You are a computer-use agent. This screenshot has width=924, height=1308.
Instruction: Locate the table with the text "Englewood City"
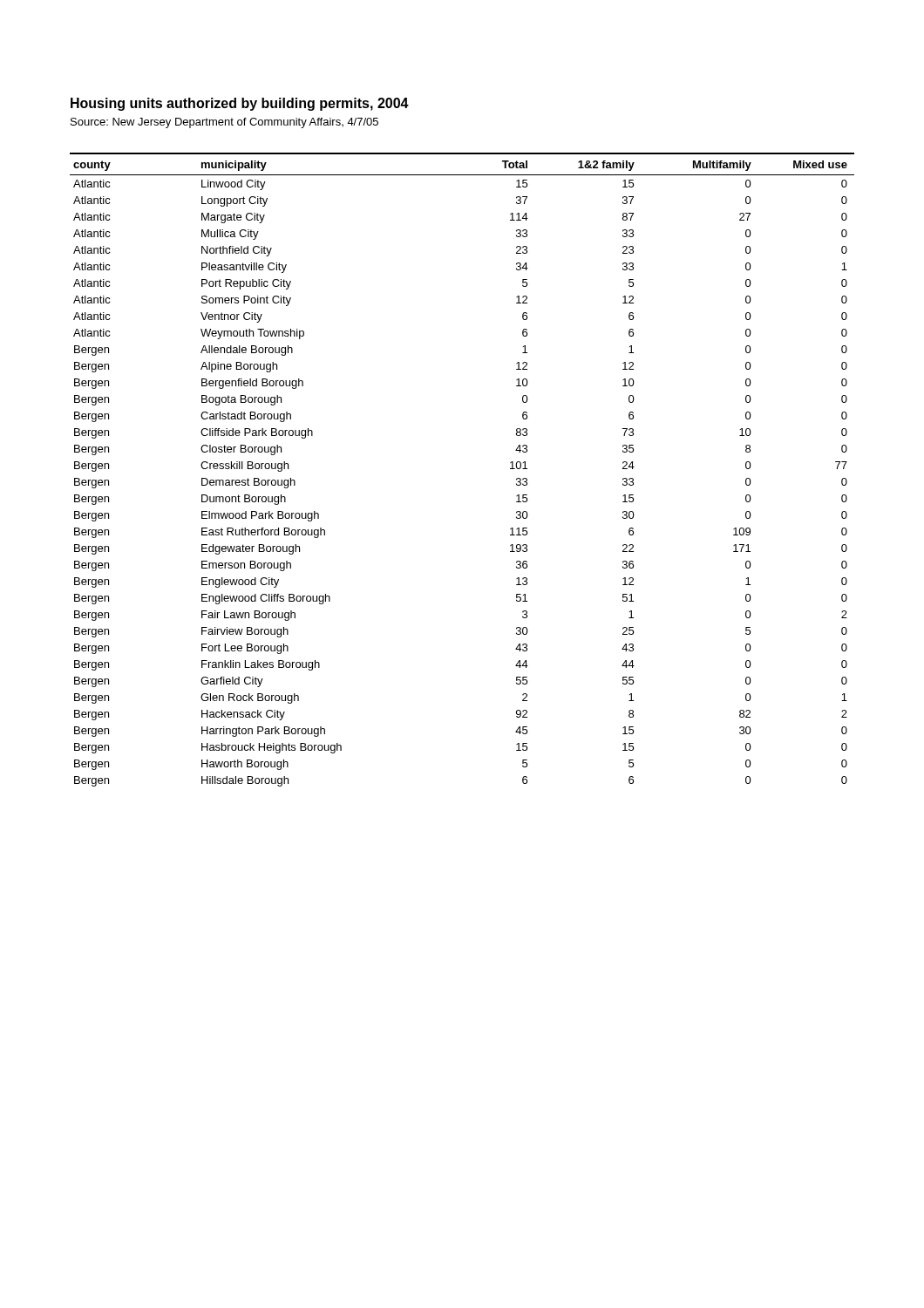coord(462,470)
